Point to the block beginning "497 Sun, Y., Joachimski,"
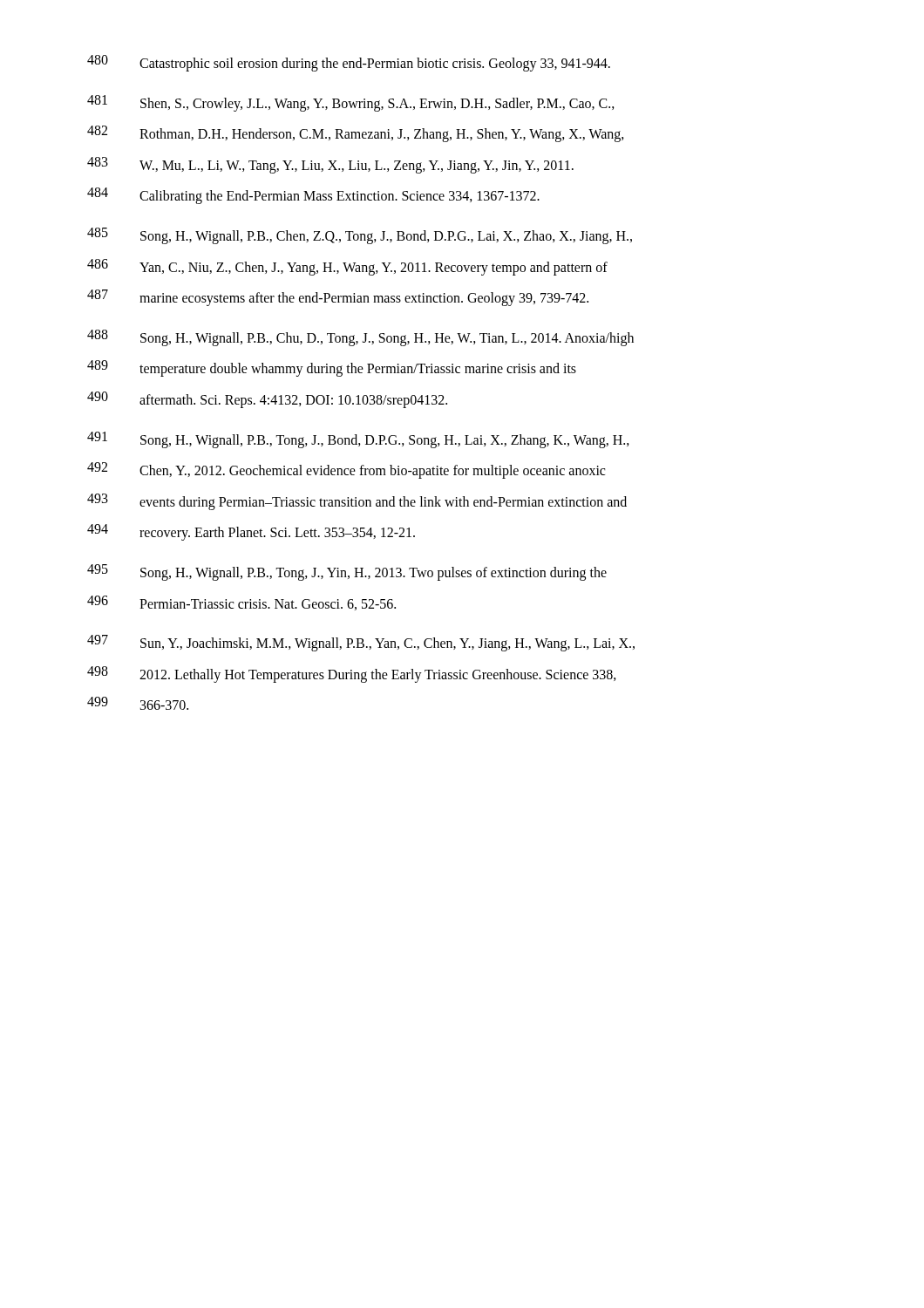Viewport: 924px width, 1308px height. click(x=471, y=674)
